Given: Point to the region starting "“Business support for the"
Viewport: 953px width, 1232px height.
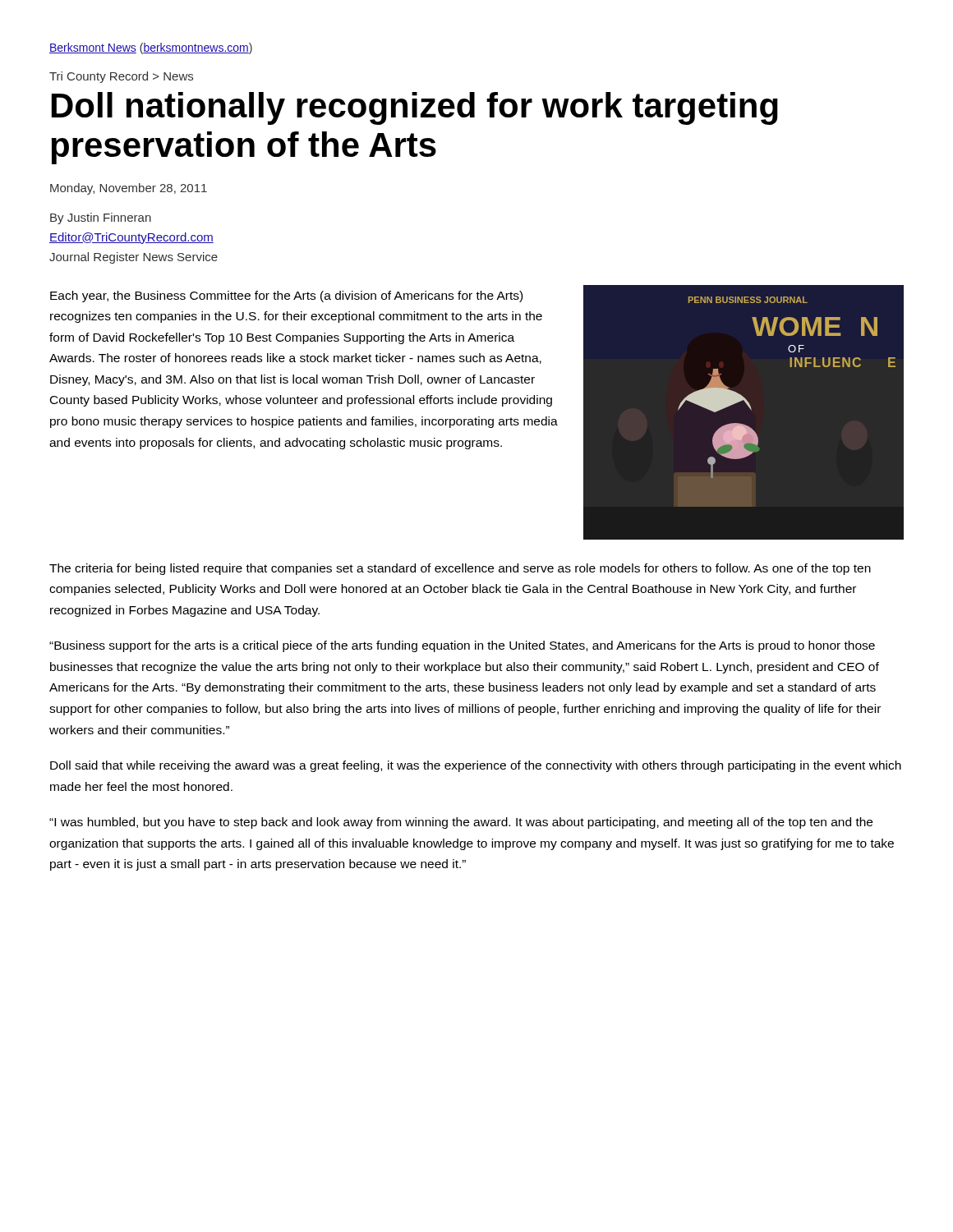Looking at the screenshot, I should (465, 687).
